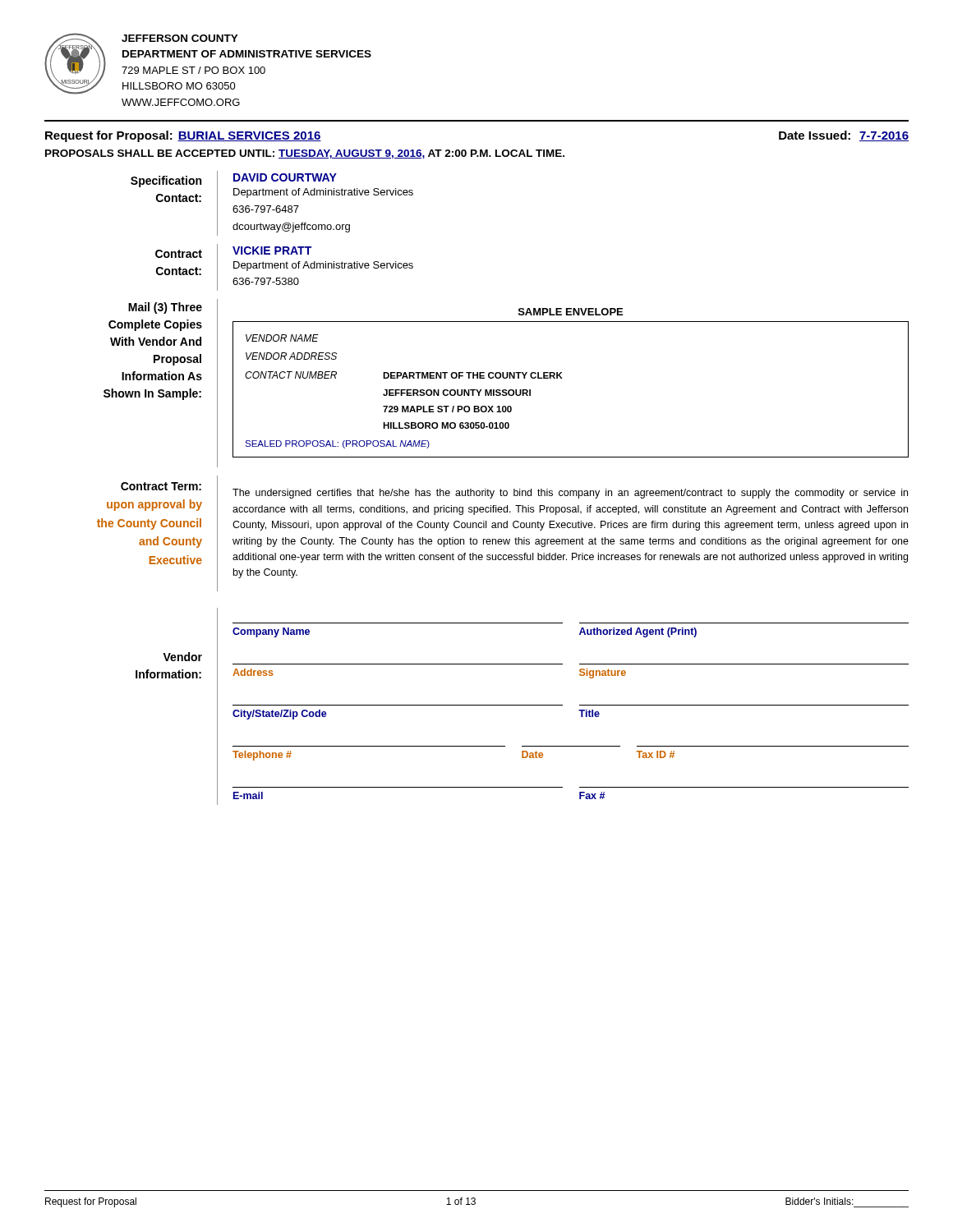Navigate to the block starting "SpecificationContact: DAVID COURTWAY Department of Administrative Services 636-797-6487"
Screen dimensions: 1232x953
coord(272,203)
